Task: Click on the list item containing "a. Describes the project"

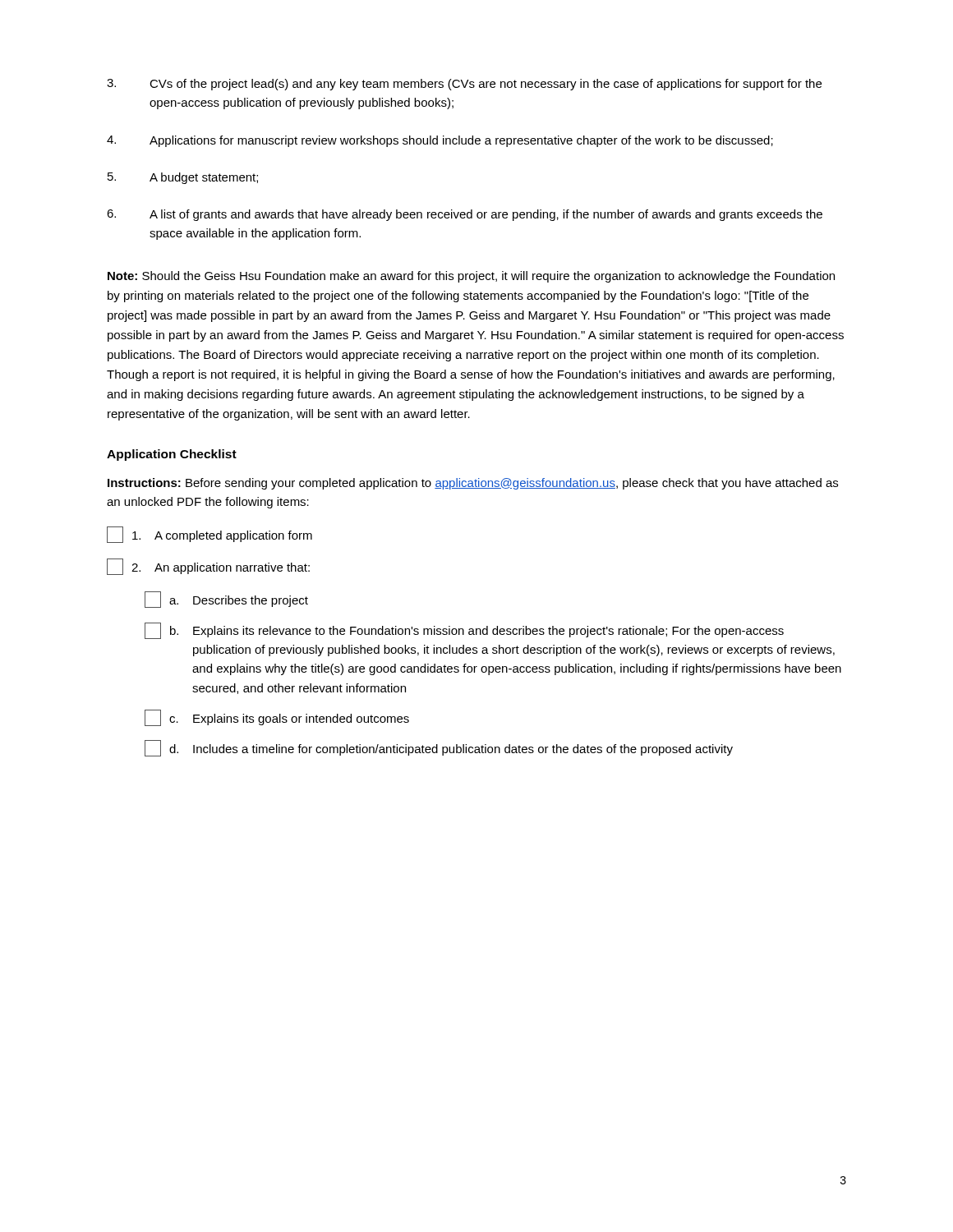Action: coord(226,600)
